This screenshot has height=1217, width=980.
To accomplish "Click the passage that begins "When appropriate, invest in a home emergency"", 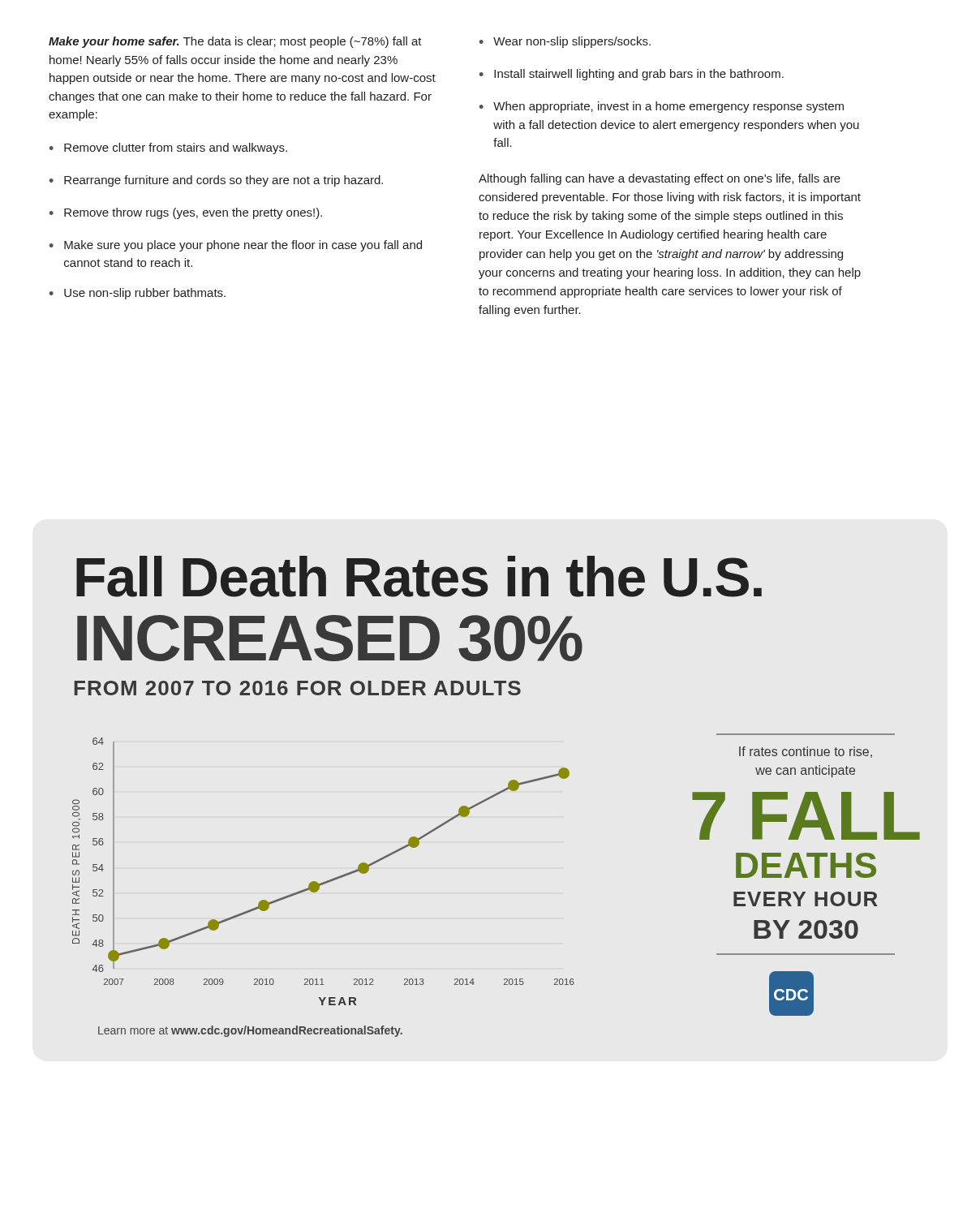I will (676, 124).
